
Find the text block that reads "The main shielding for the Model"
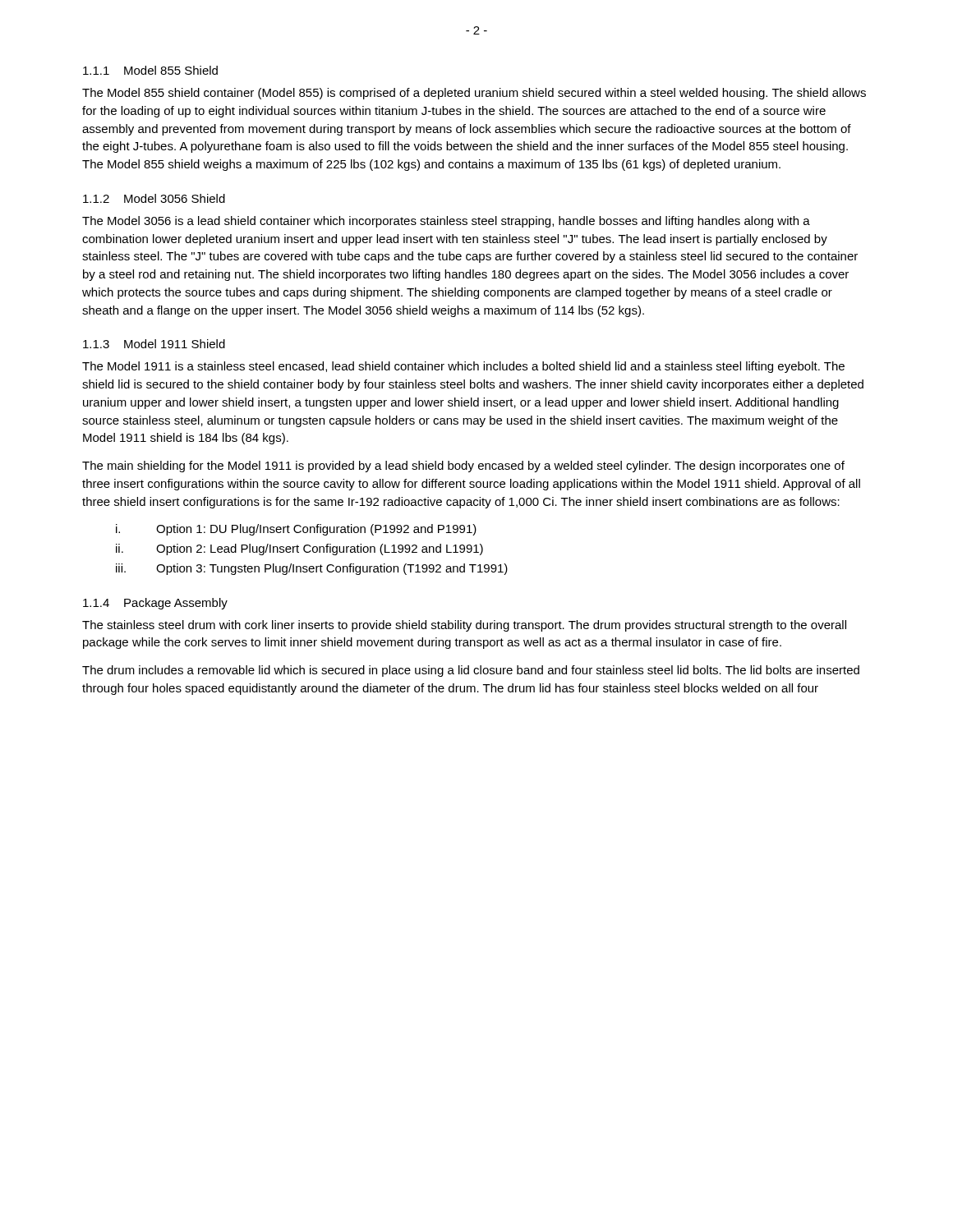[x=471, y=483]
